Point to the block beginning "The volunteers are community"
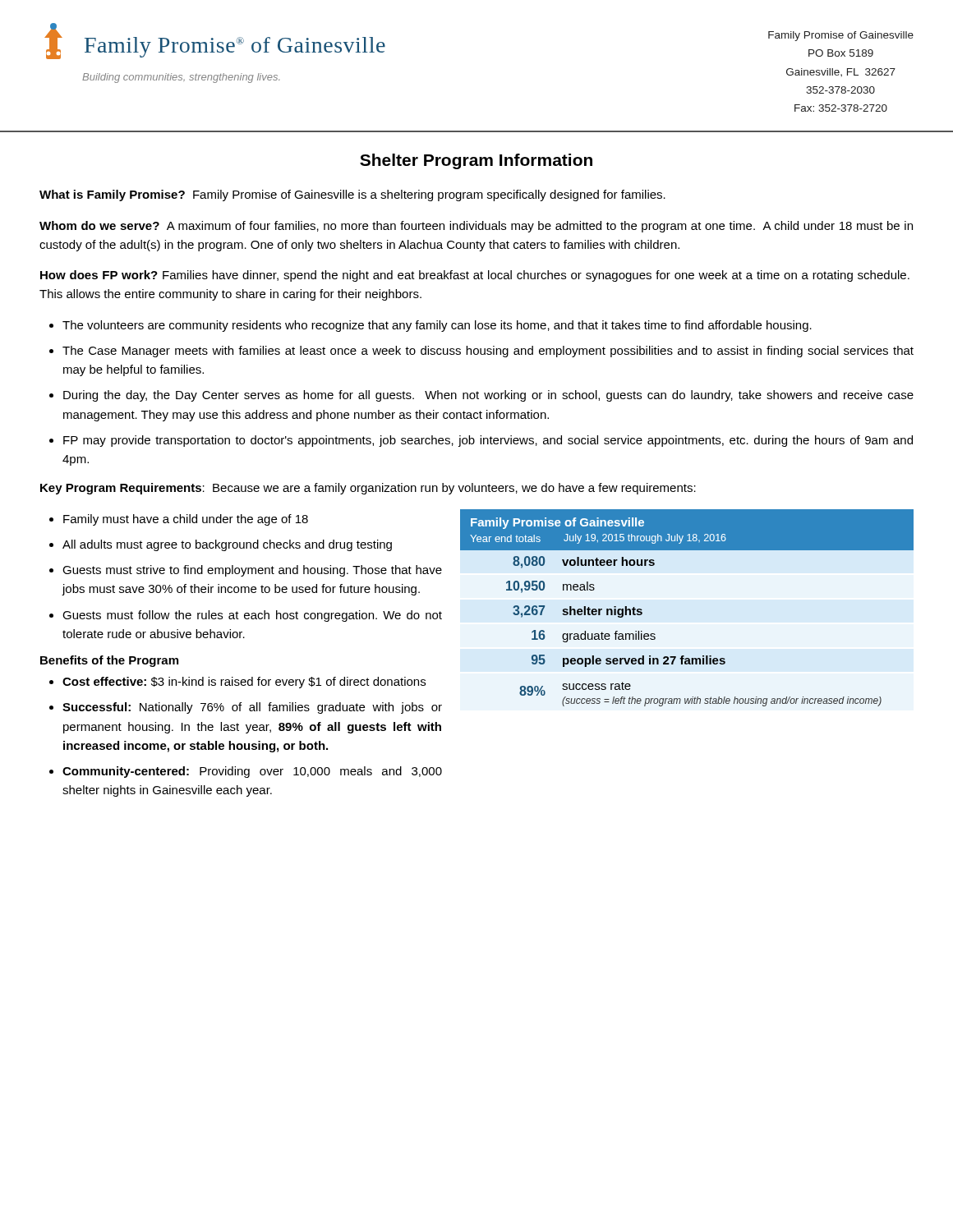Viewport: 953px width, 1232px height. pyautogui.click(x=437, y=325)
